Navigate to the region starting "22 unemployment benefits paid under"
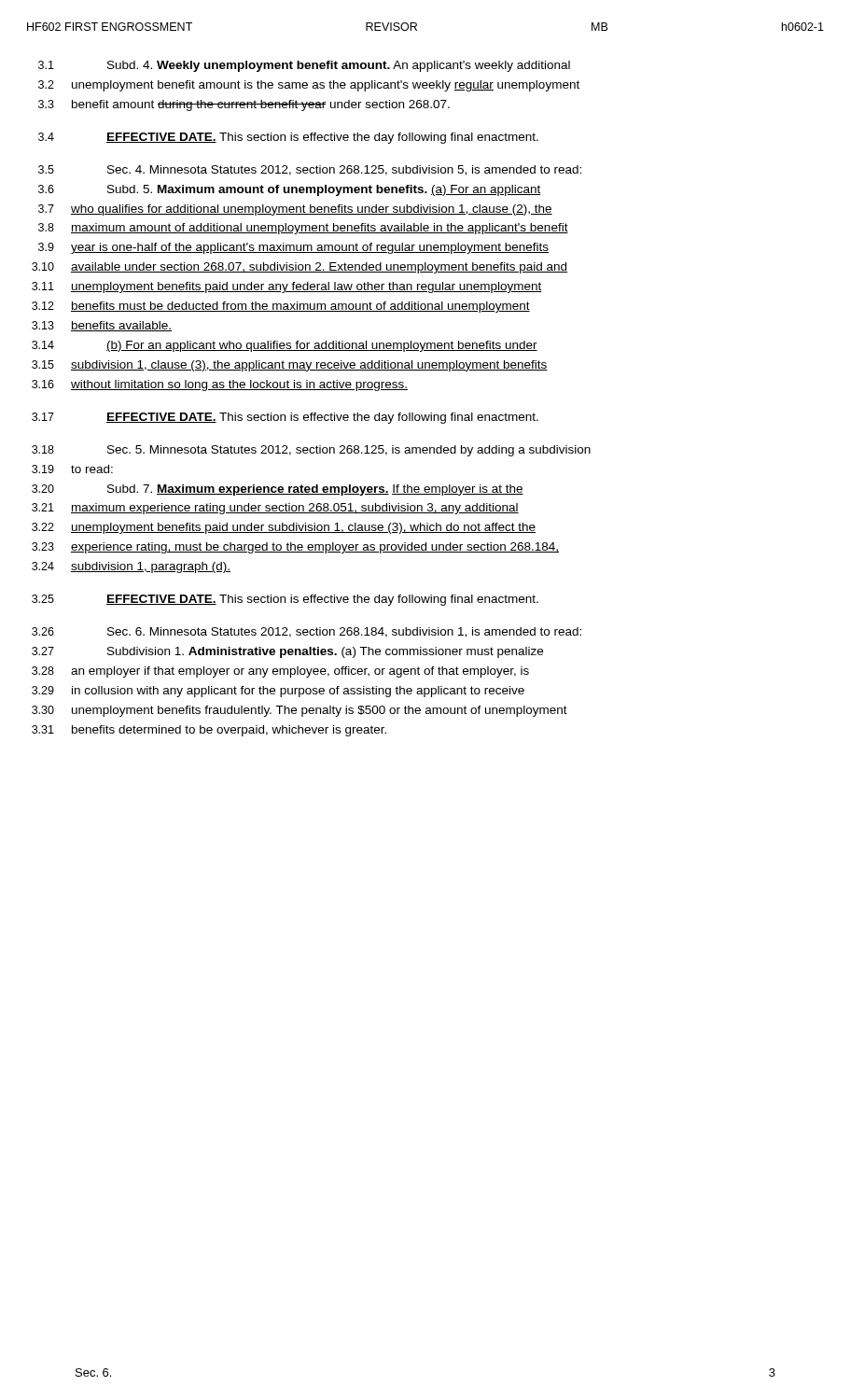The height and width of the screenshot is (1400, 850). (x=425, y=528)
